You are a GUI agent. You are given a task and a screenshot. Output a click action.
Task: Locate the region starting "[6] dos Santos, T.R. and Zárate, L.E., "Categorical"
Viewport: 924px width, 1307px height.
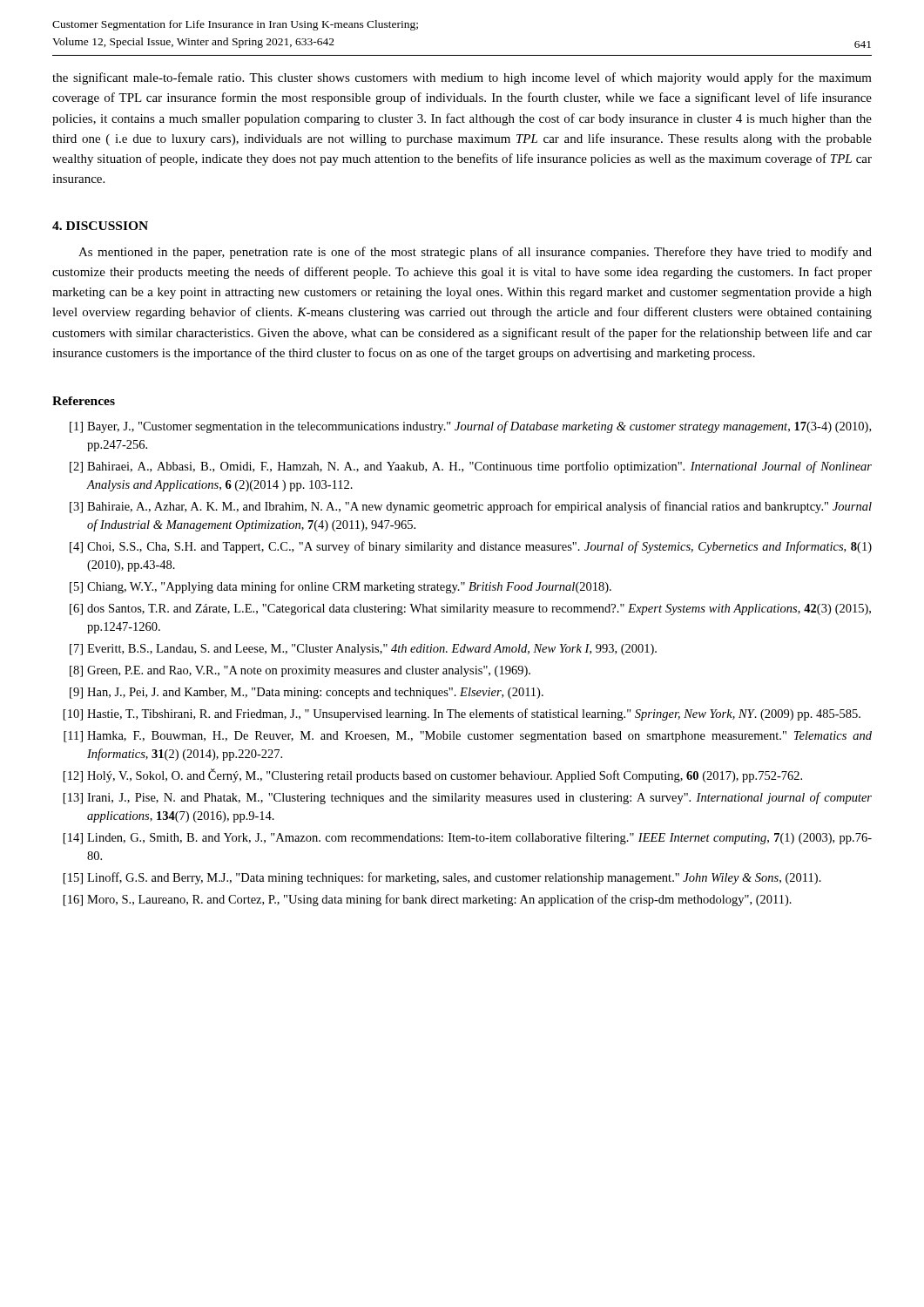[462, 618]
